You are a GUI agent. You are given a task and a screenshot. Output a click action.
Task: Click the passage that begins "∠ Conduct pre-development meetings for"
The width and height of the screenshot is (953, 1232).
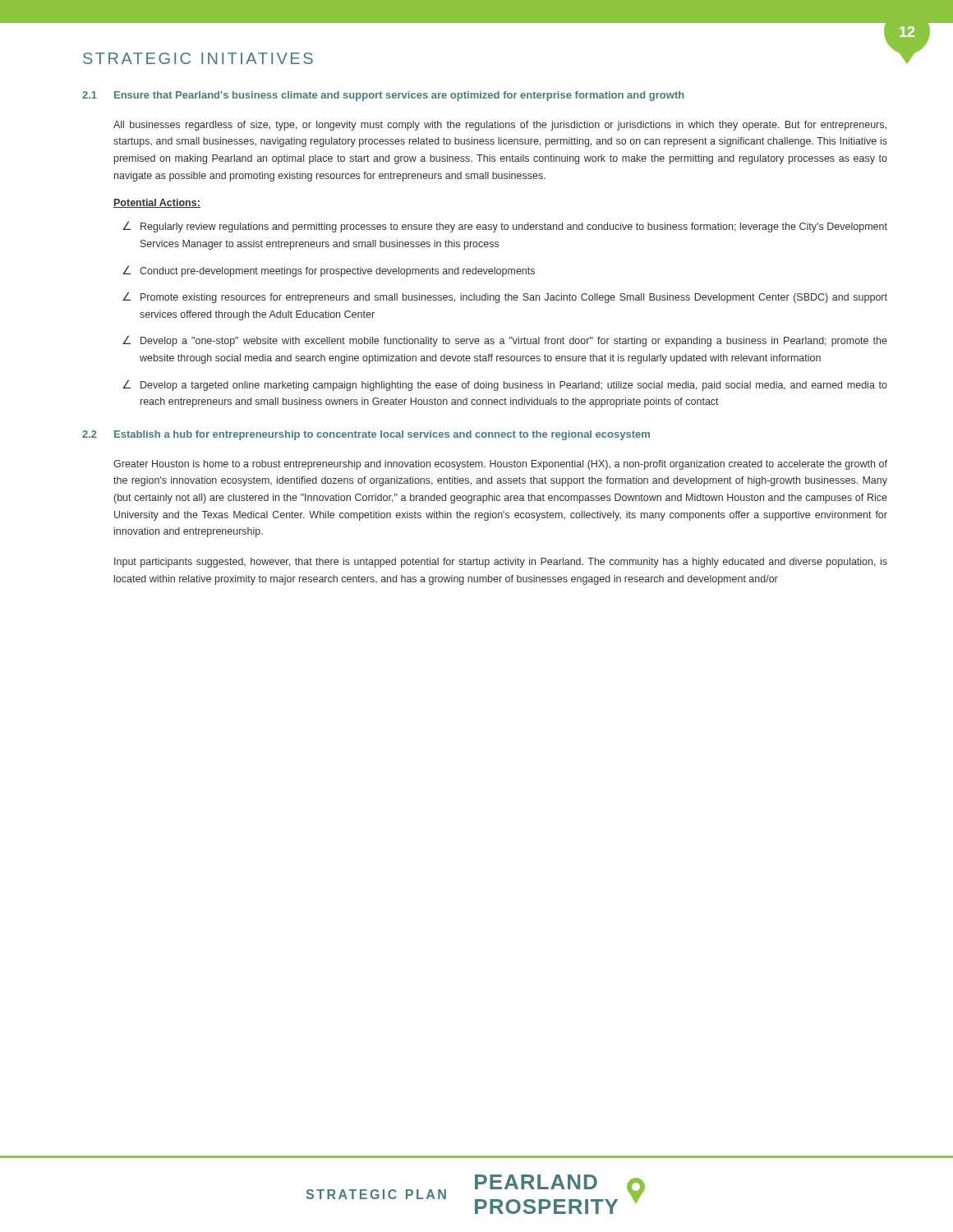pyautogui.click(x=500, y=271)
